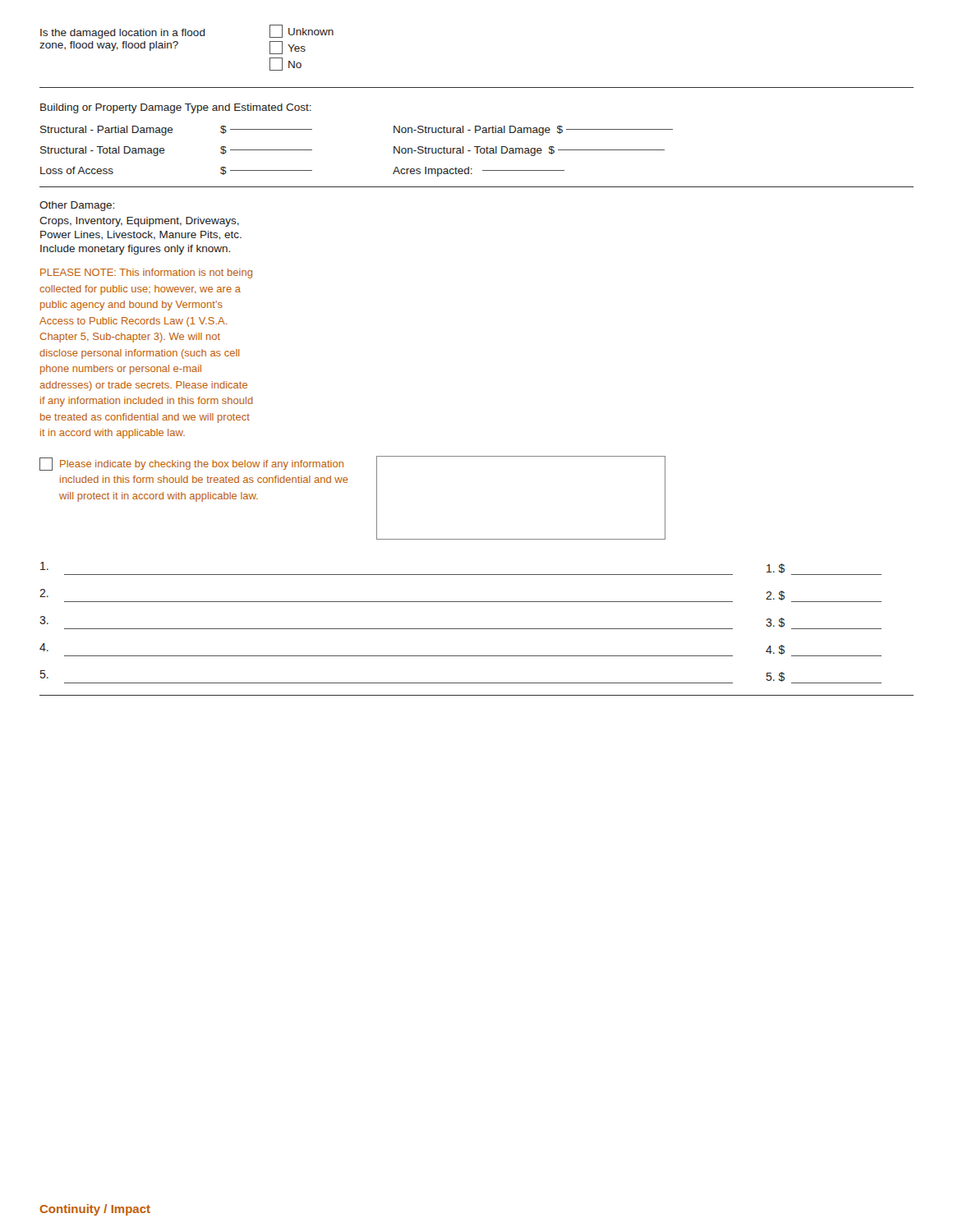Where is the passage that starts "Structural - Total Damage $ Non-Structural"?
Viewport: 953px width, 1232px height.
point(108,151)
